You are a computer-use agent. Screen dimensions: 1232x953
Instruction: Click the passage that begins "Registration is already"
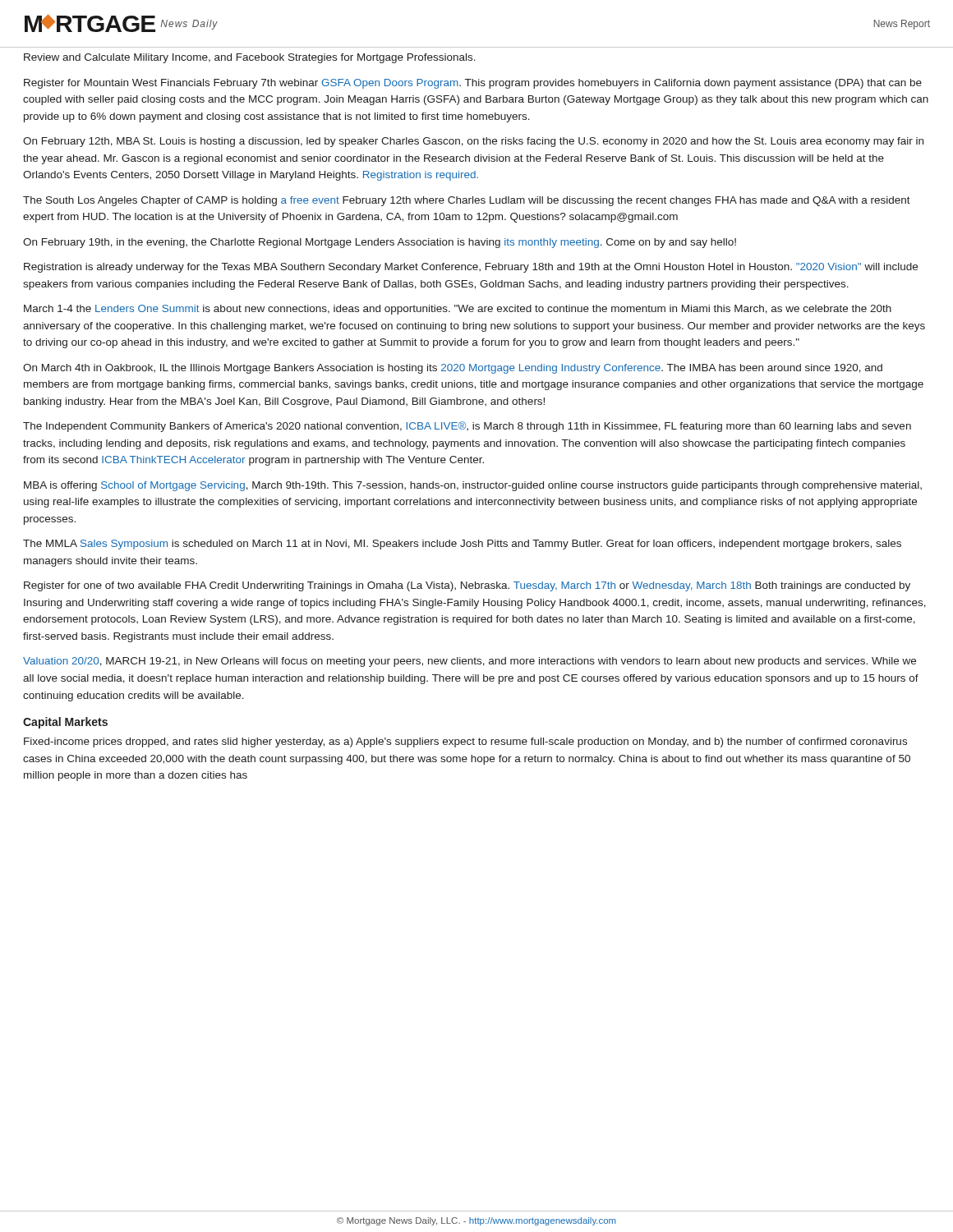point(471,275)
